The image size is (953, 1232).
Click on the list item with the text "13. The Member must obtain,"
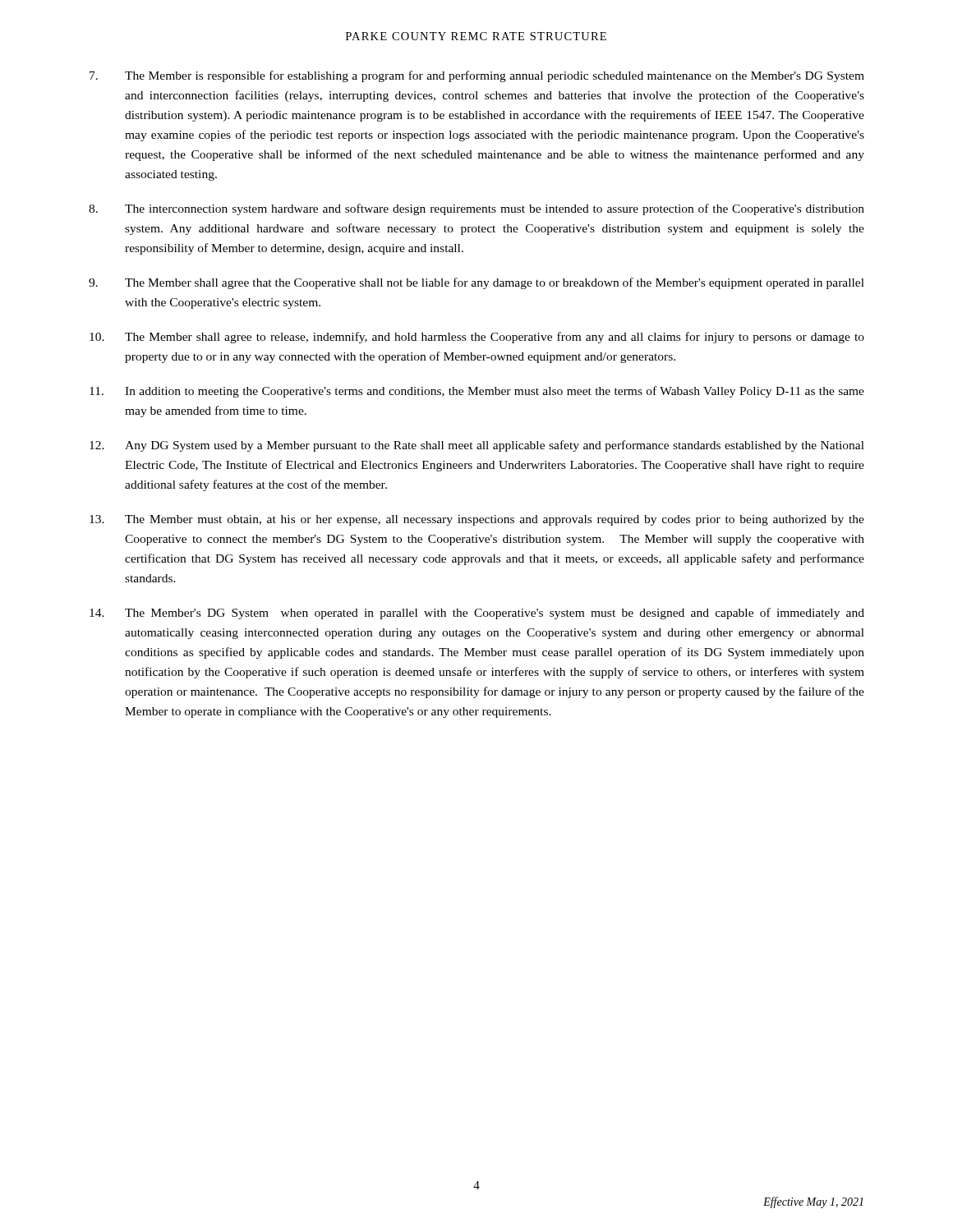coord(476,549)
